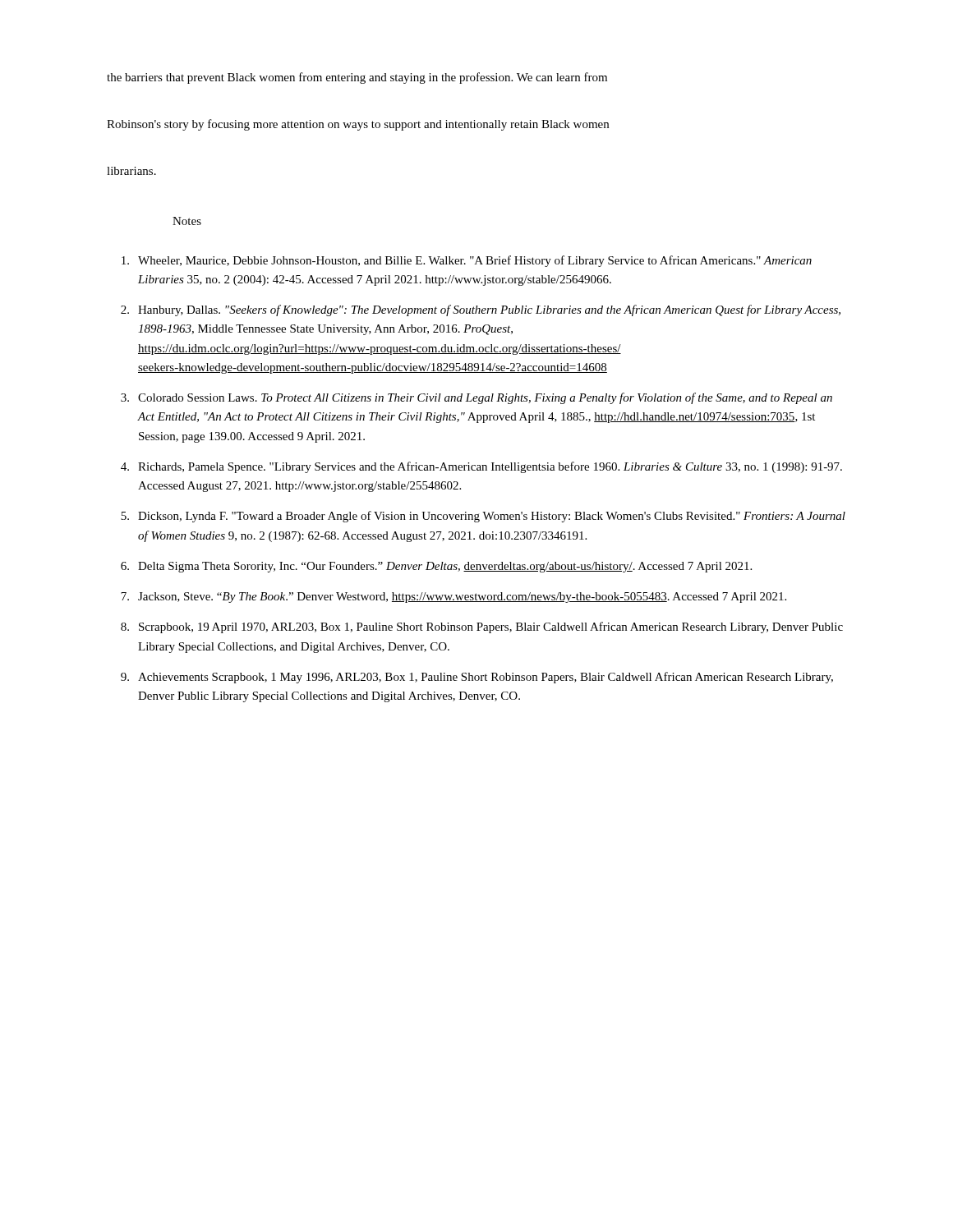Find the block on this page that starts "the barriers that prevent"

click(358, 124)
